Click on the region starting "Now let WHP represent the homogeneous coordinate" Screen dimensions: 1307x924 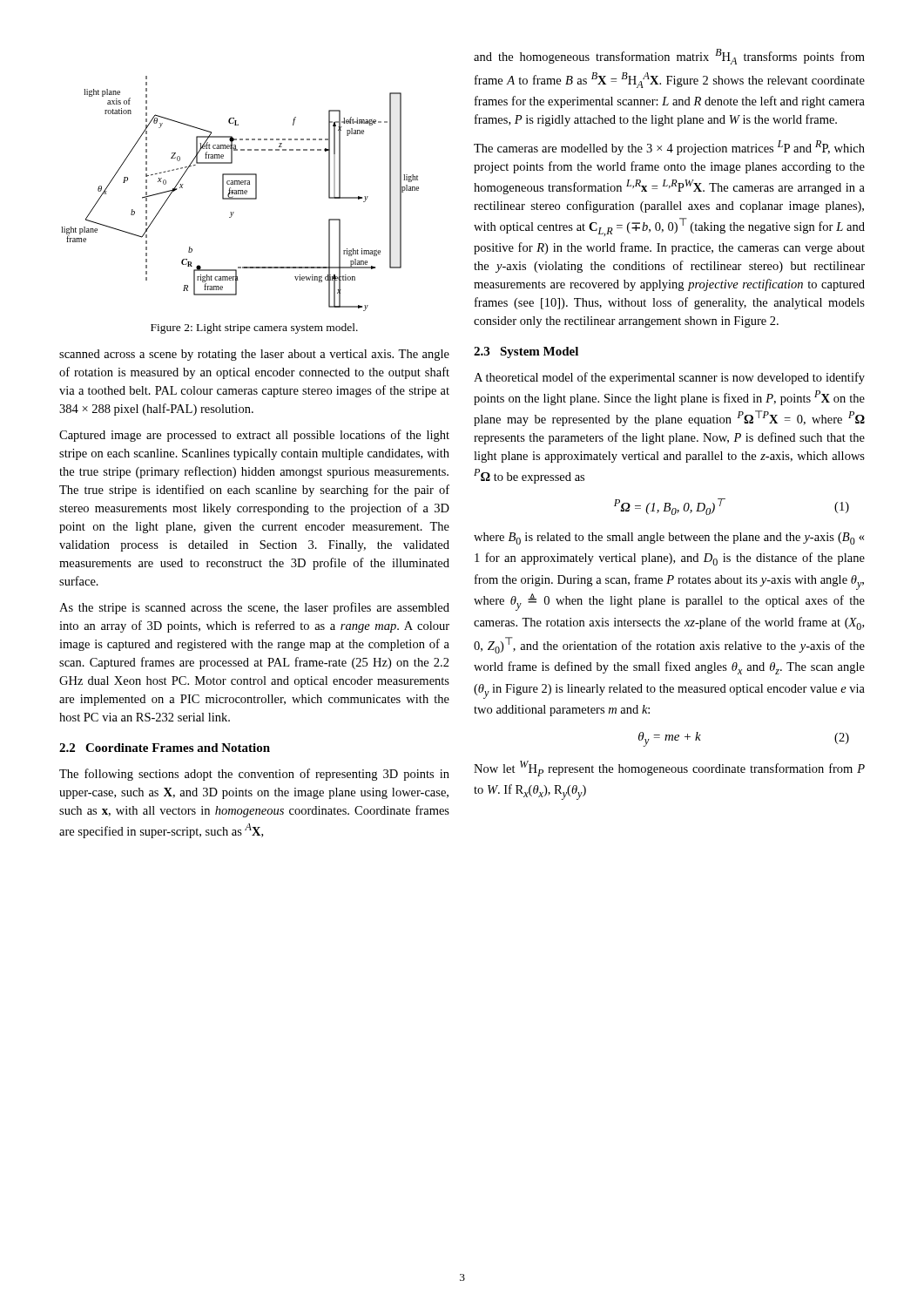coord(669,779)
